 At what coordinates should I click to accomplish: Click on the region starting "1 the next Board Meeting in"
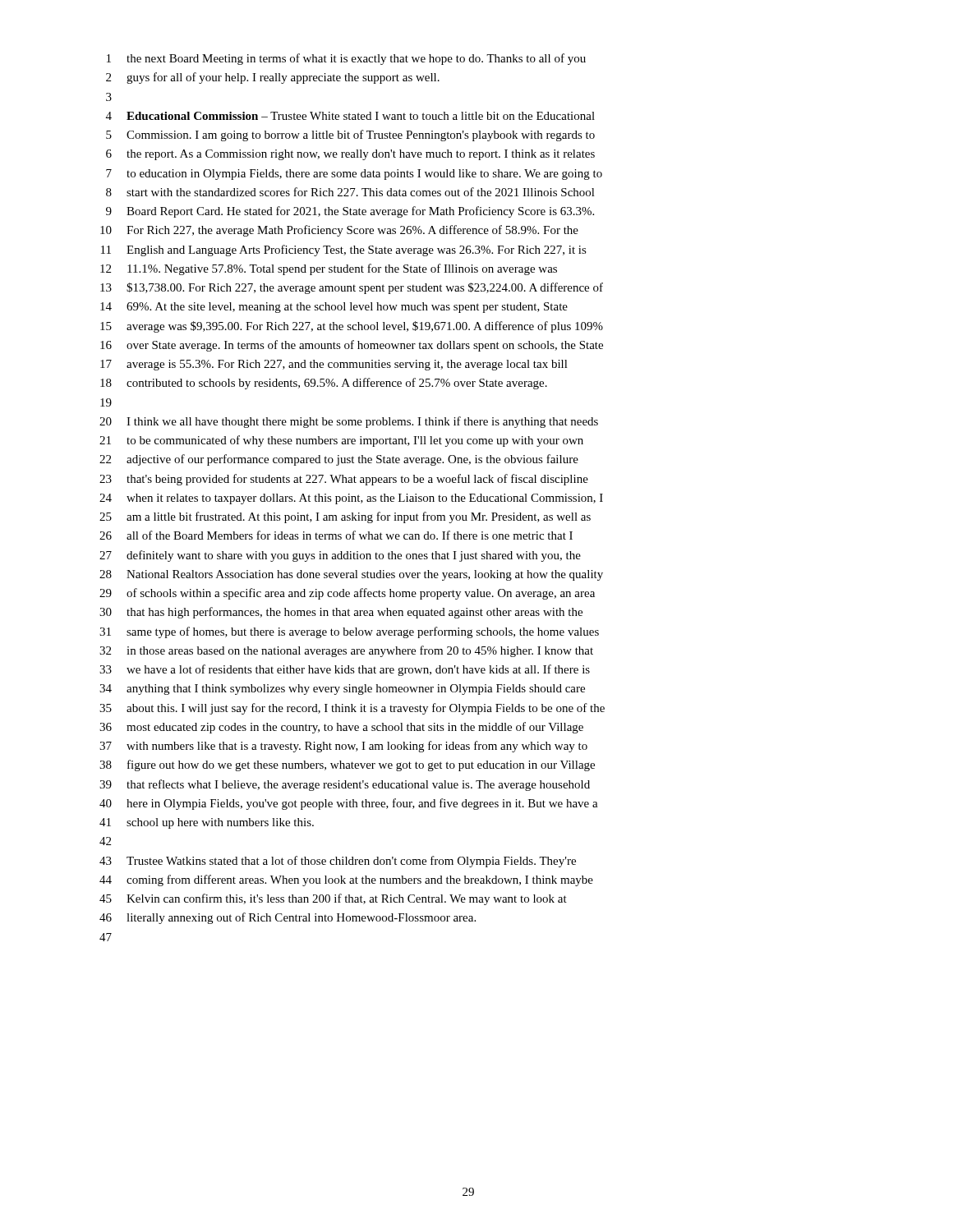coord(468,59)
